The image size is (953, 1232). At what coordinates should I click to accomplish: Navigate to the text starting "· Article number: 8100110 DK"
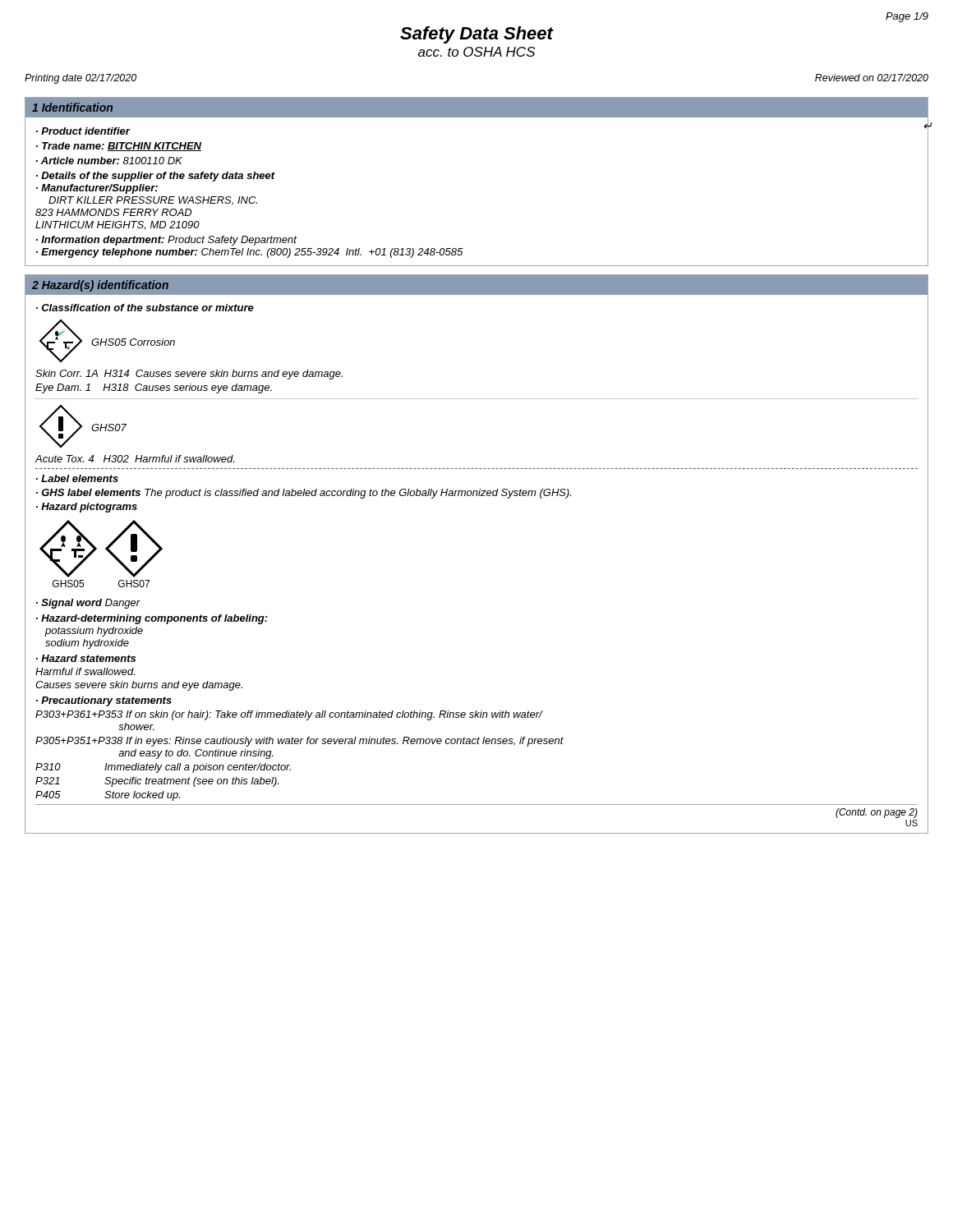(x=109, y=161)
